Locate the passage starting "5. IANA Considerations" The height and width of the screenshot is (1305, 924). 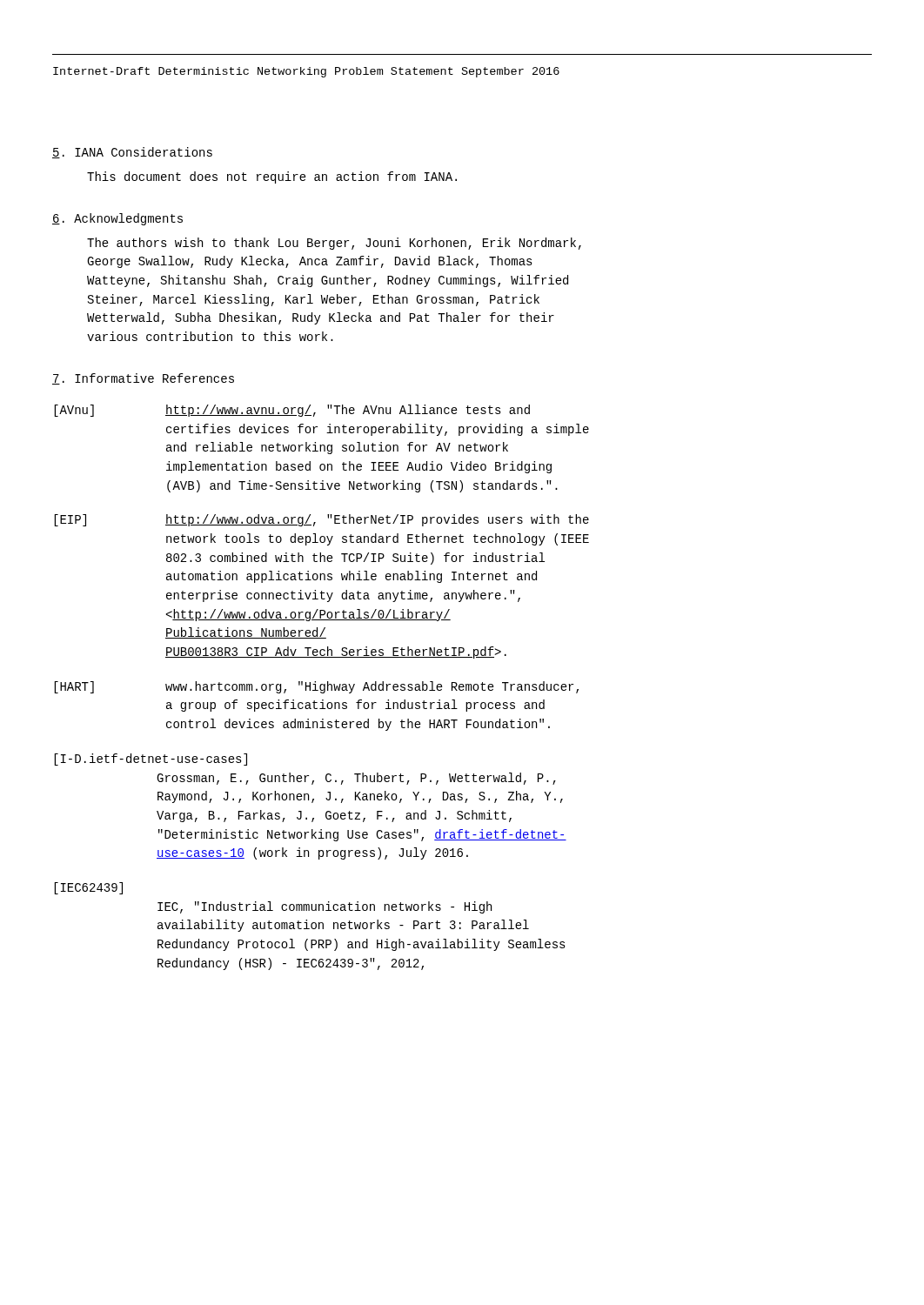click(x=133, y=153)
